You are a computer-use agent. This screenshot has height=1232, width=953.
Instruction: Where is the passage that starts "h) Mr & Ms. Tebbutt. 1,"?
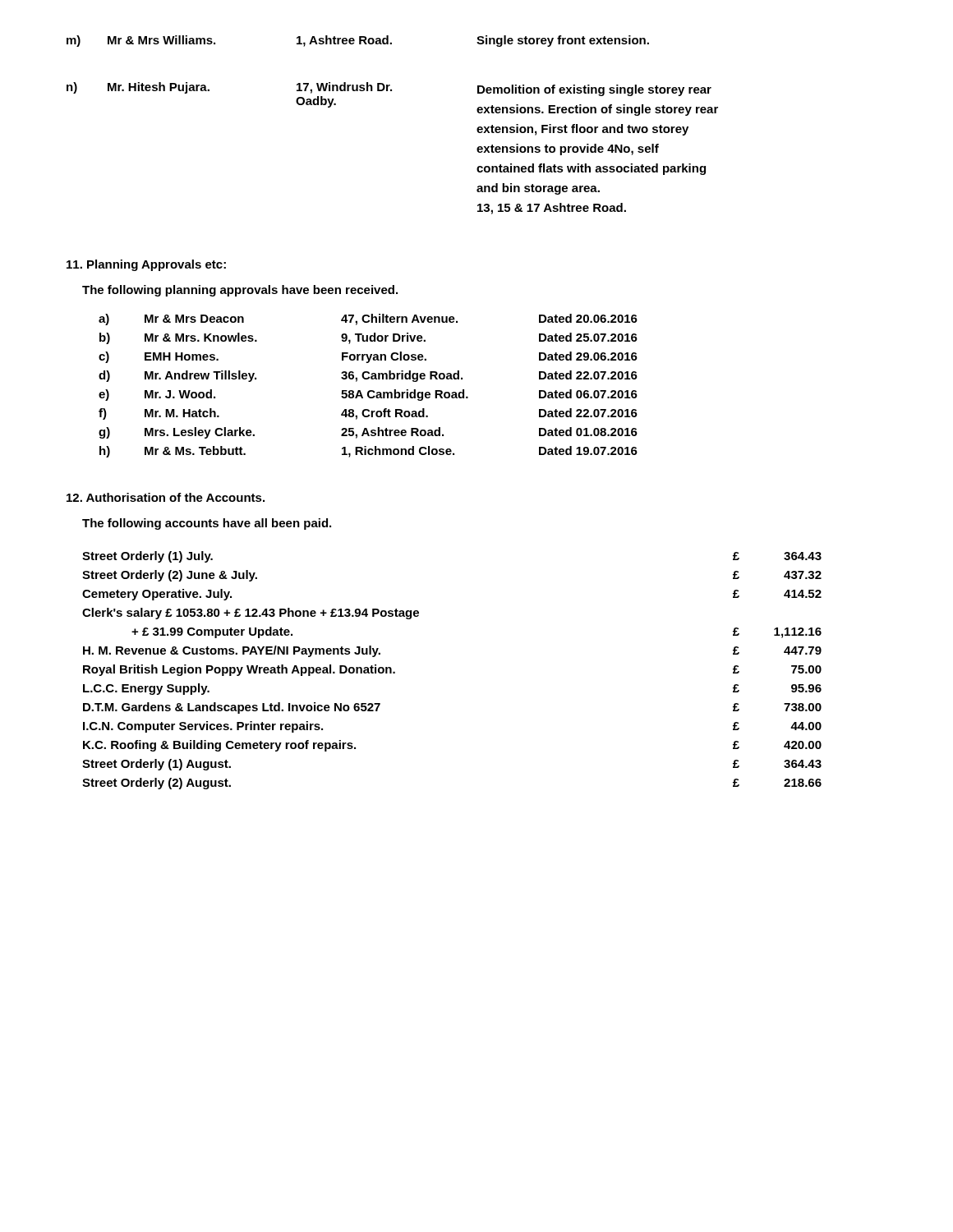(368, 450)
